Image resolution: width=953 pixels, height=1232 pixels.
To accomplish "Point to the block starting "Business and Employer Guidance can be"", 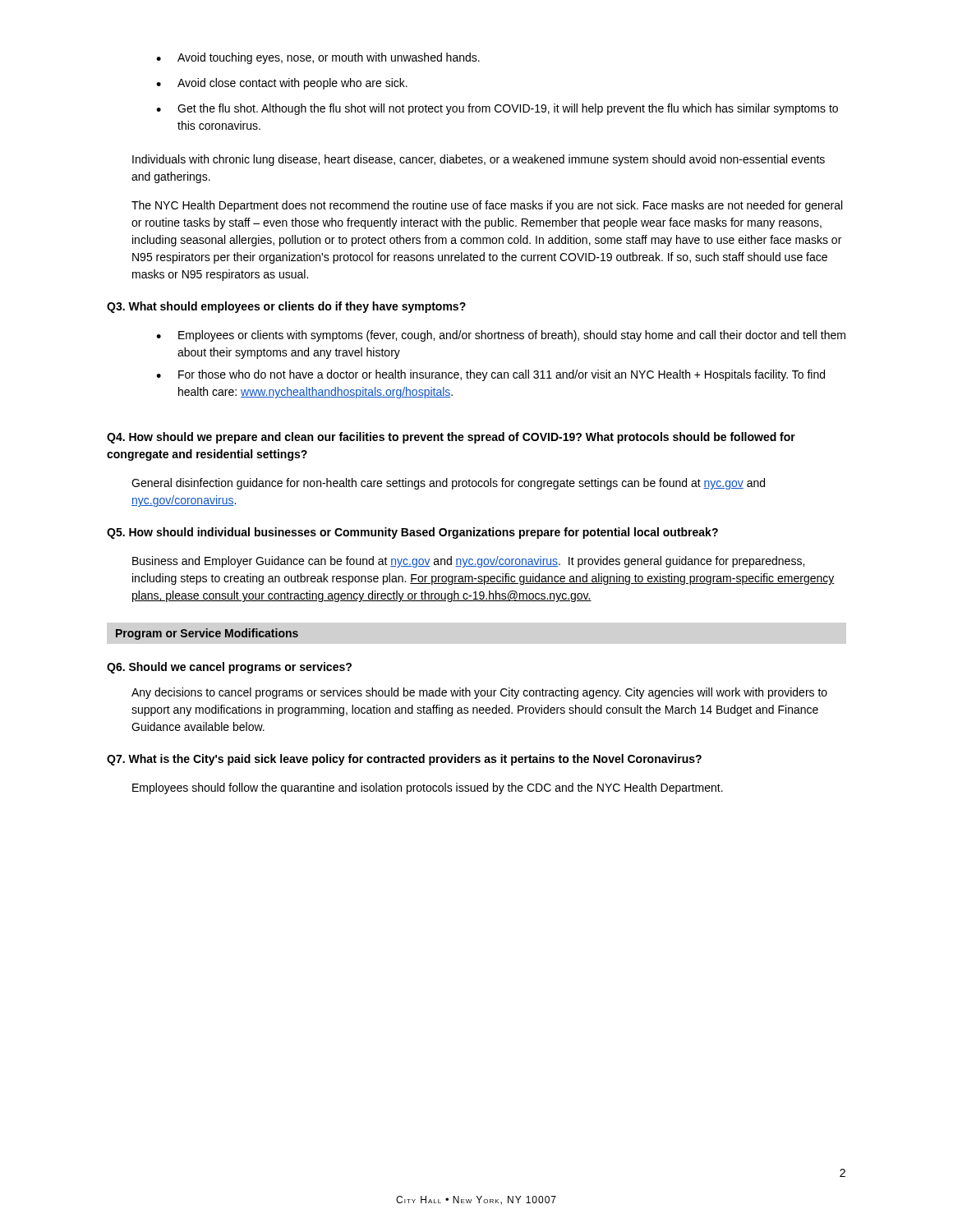I will (483, 578).
